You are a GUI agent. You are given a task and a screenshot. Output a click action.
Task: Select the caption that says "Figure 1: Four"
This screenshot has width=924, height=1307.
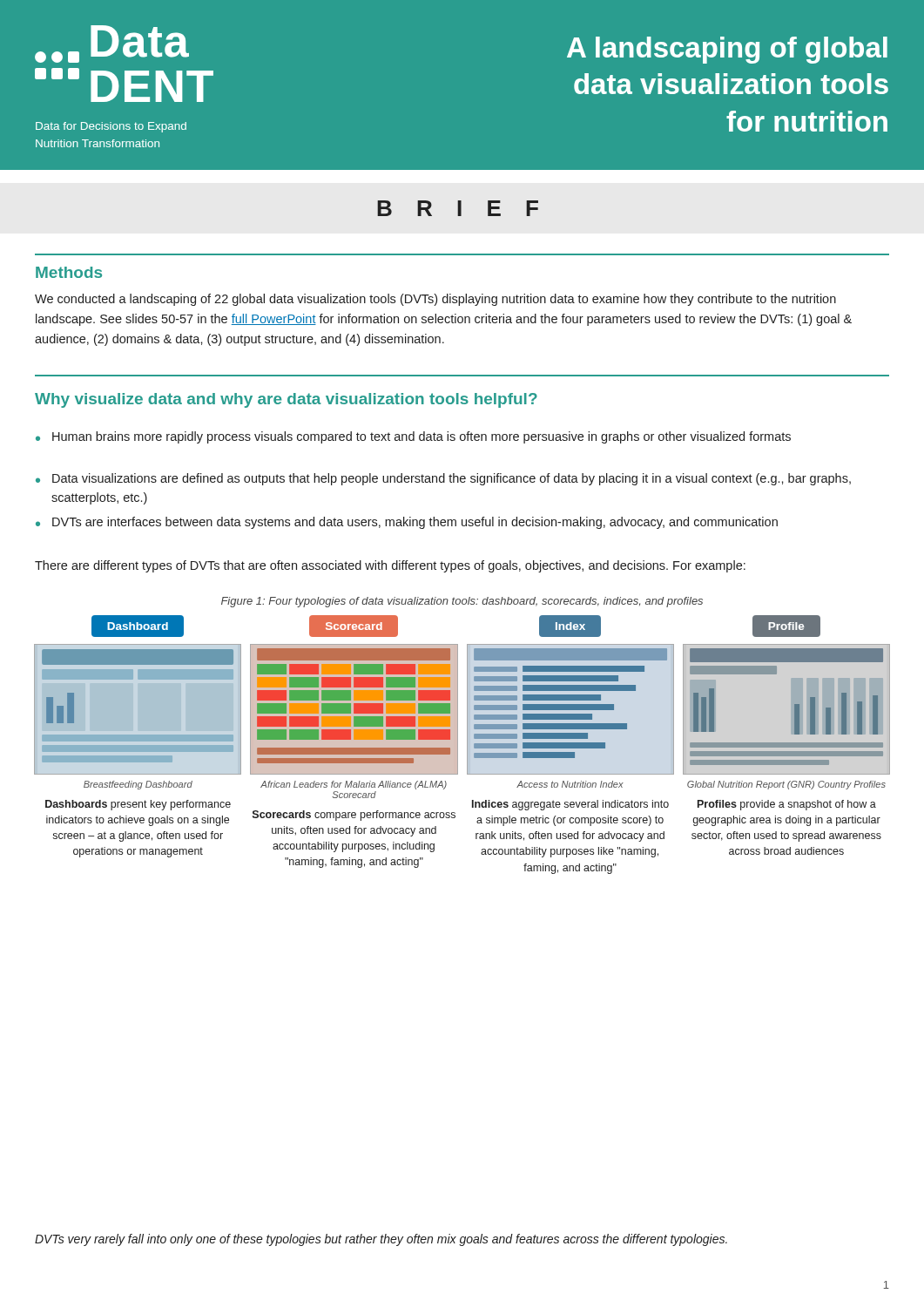[462, 601]
